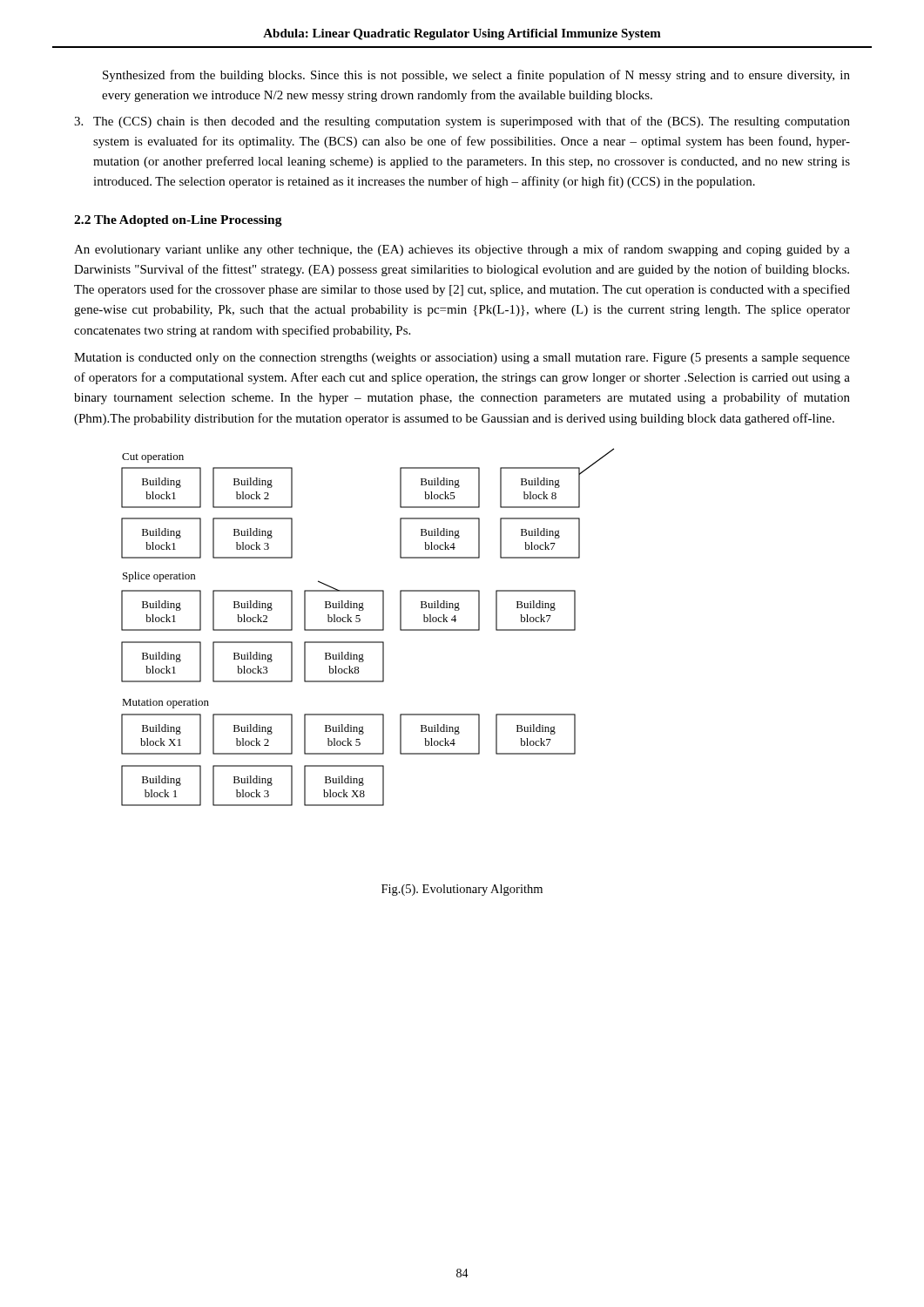Image resolution: width=924 pixels, height=1307 pixels.
Task: Select the flowchart
Action: tap(462, 659)
